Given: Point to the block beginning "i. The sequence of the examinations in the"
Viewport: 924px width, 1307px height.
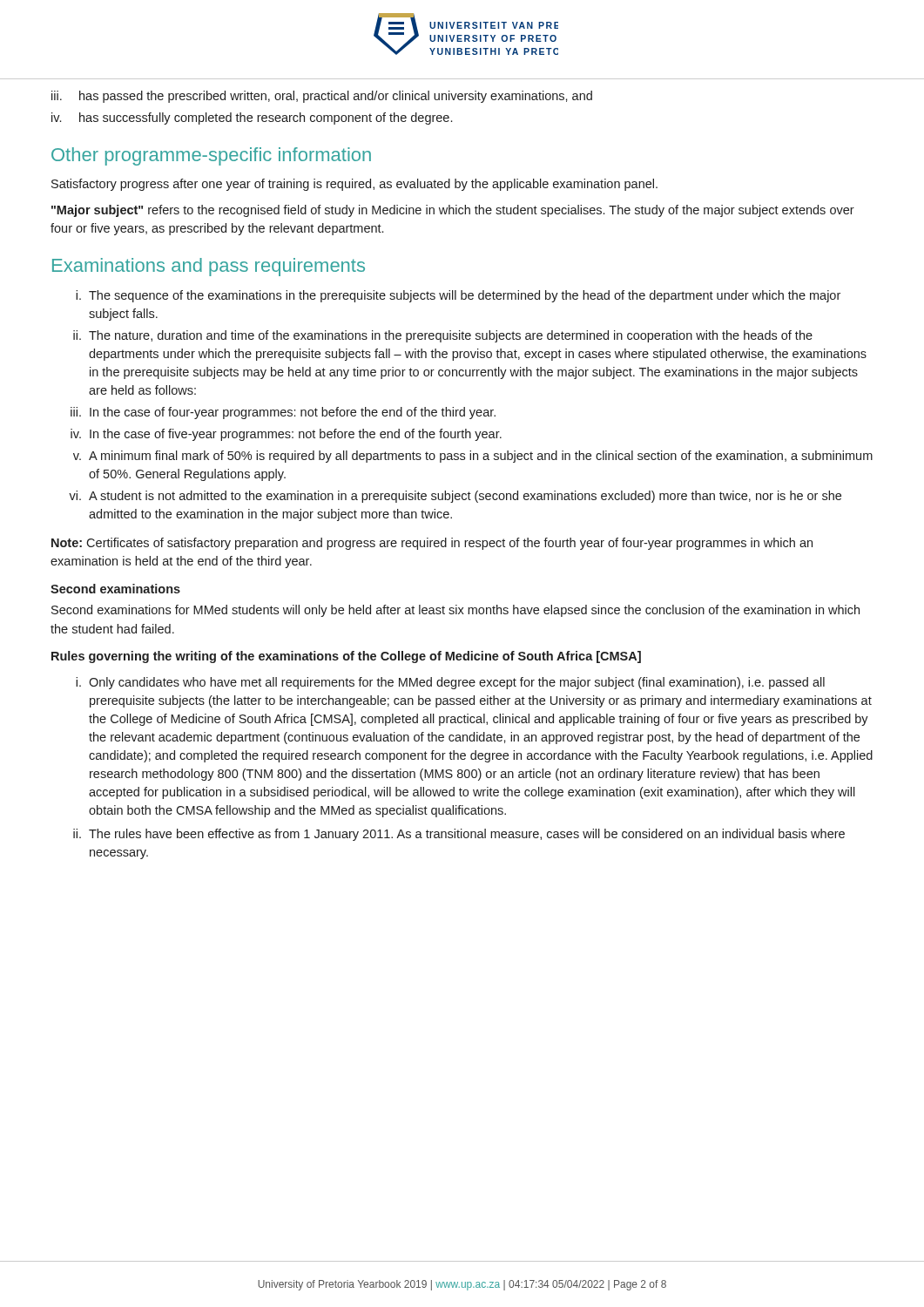Looking at the screenshot, I should pyautogui.click(x=462, y=305).
